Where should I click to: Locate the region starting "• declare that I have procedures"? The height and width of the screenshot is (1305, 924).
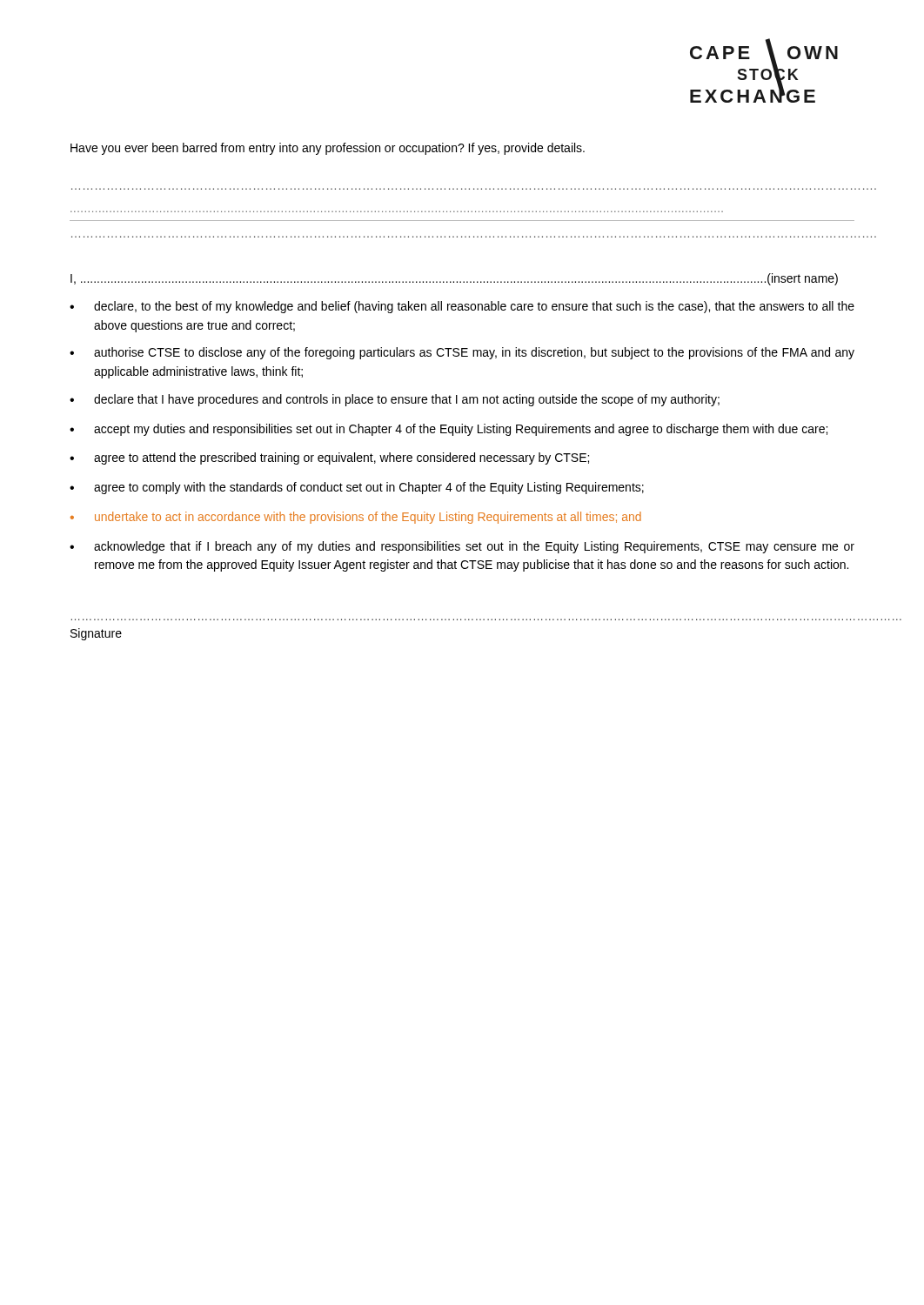[395, 401]
